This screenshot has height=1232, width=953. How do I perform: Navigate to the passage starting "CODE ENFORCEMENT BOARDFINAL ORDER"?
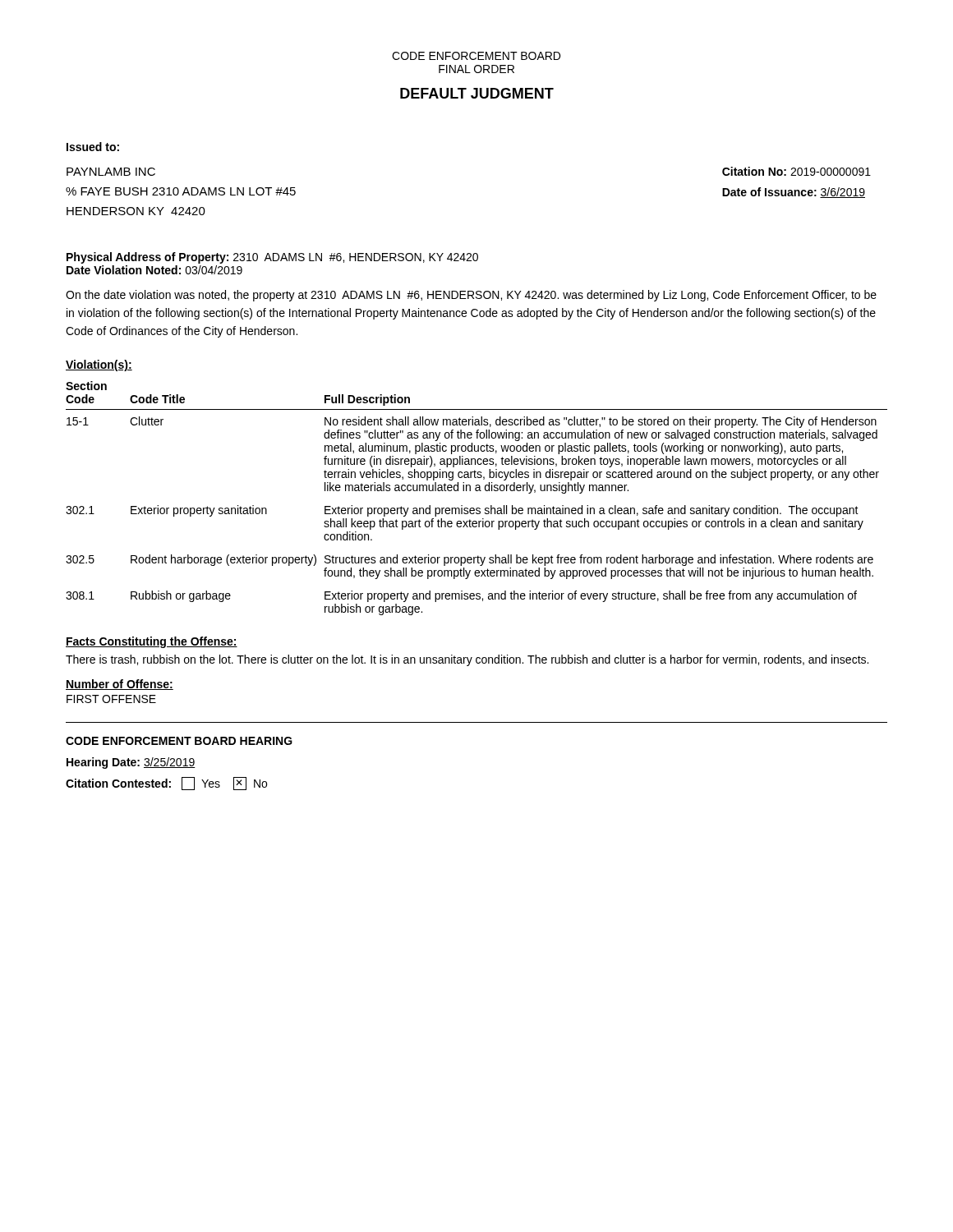(x=476, y=62)
